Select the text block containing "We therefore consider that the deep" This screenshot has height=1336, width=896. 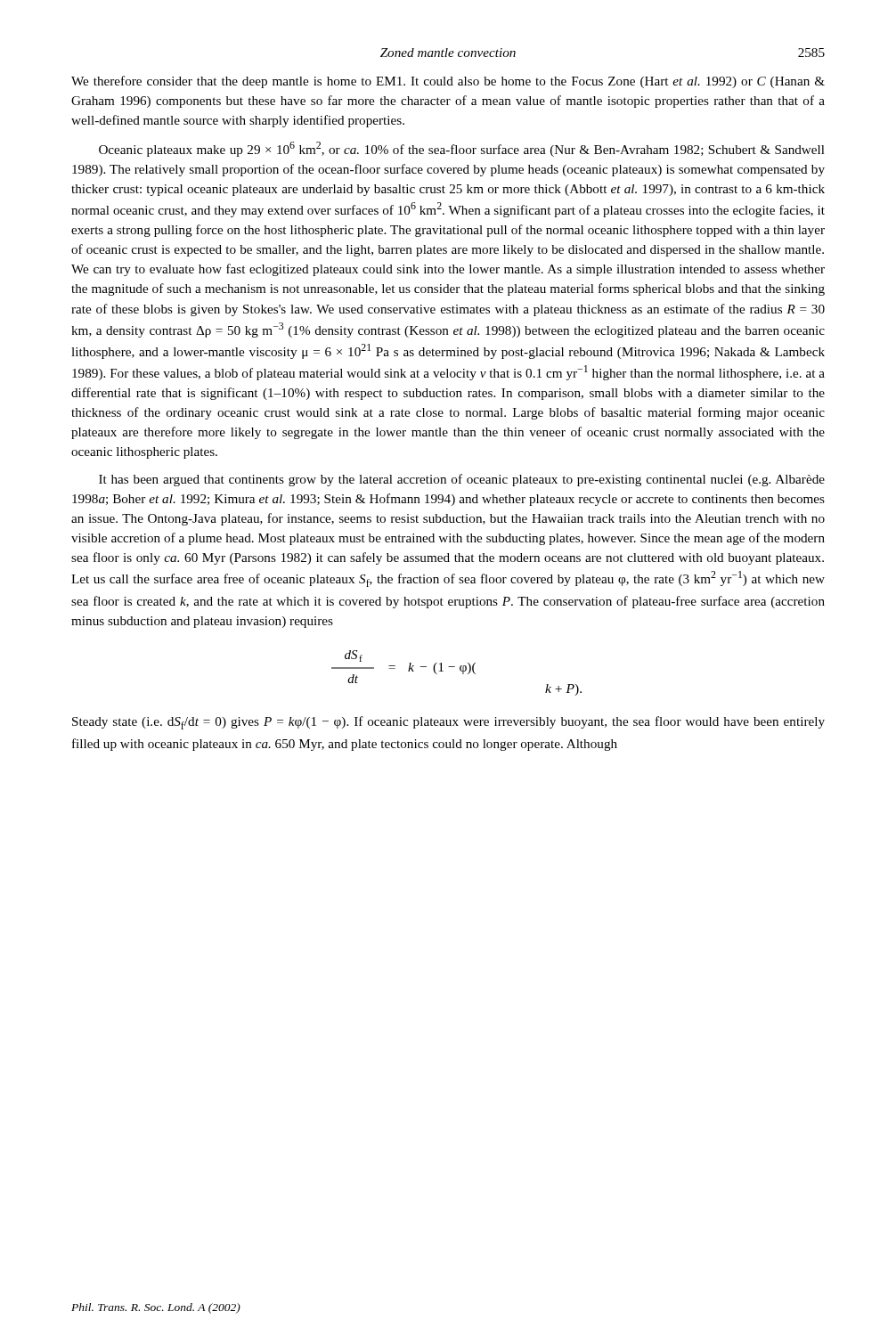coord(448,101)
